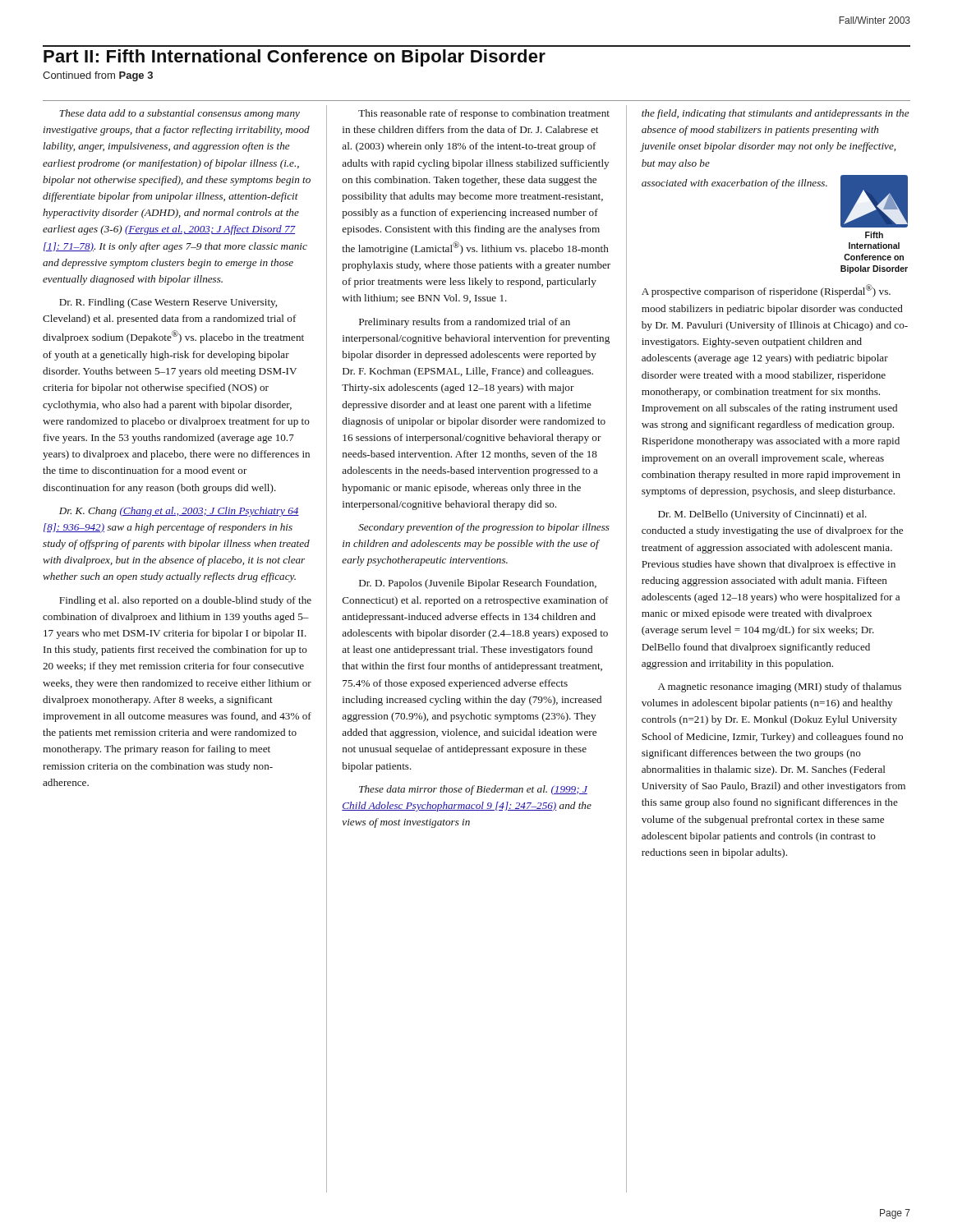This screenshot has width=953, height=1232.
Task: Select the text containing "Continued from Page 3"
Action: pos(98,75)
